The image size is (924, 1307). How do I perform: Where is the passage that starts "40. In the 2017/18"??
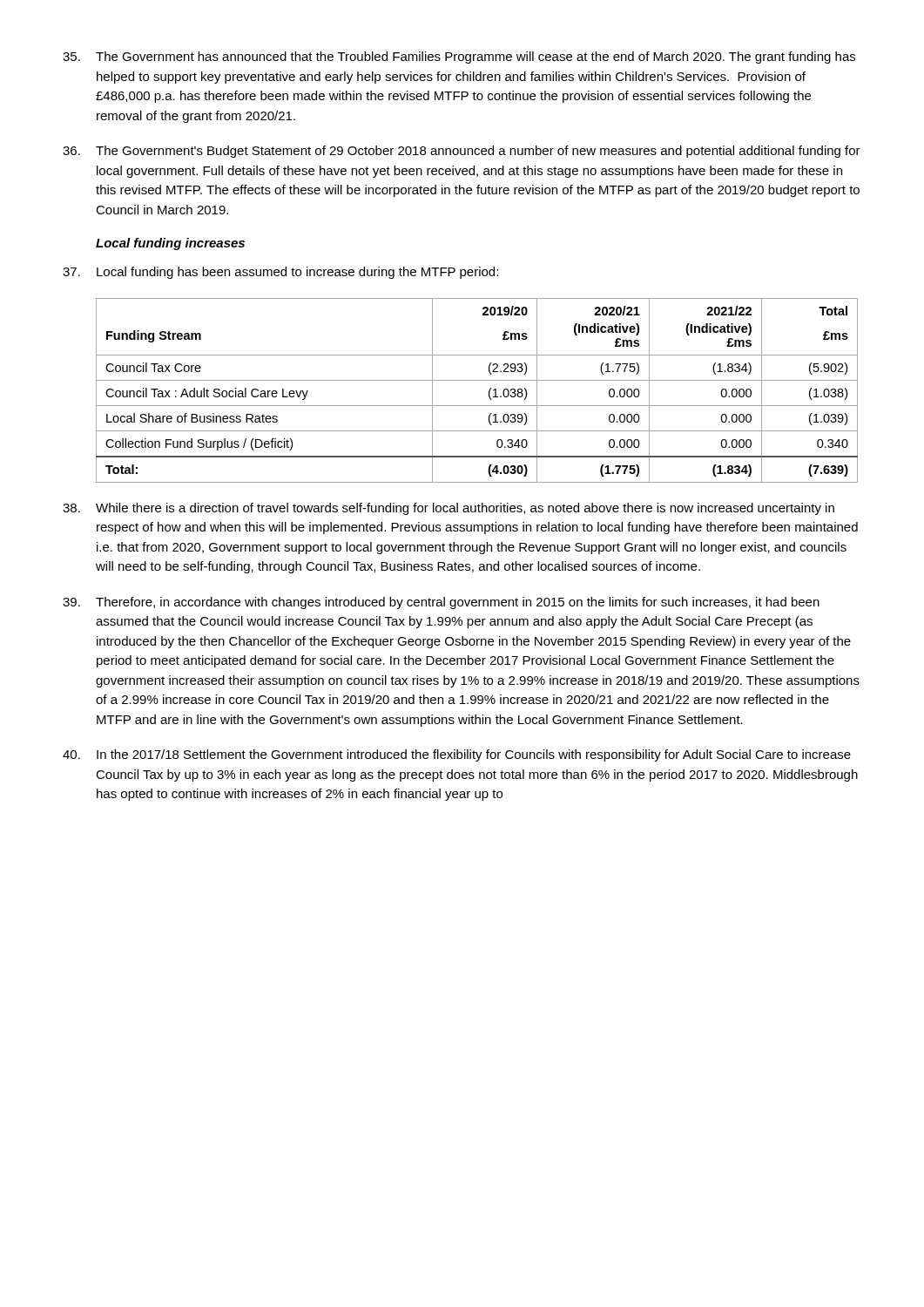pos(462,774)
